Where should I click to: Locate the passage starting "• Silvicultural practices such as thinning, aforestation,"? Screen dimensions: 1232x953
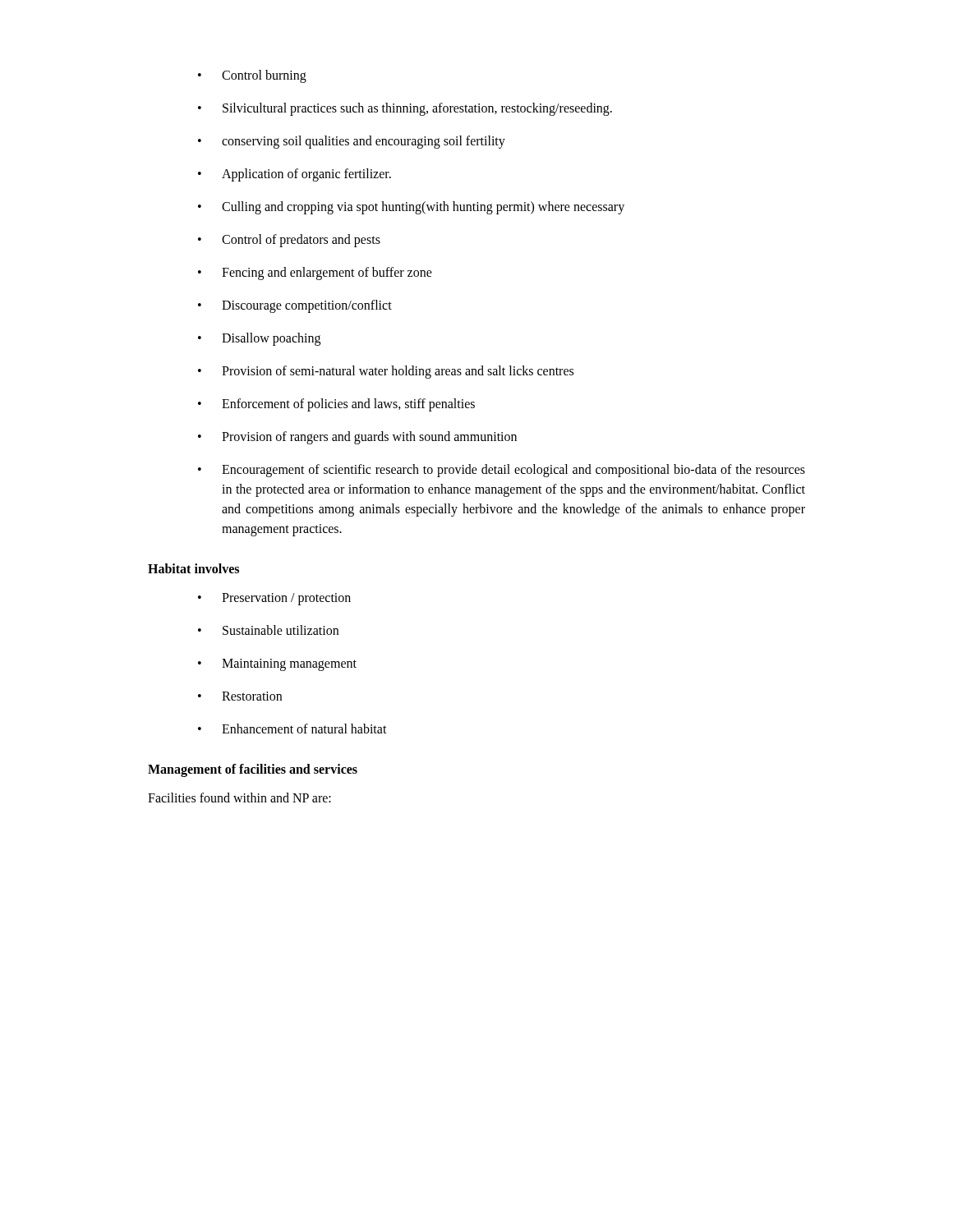405,108
